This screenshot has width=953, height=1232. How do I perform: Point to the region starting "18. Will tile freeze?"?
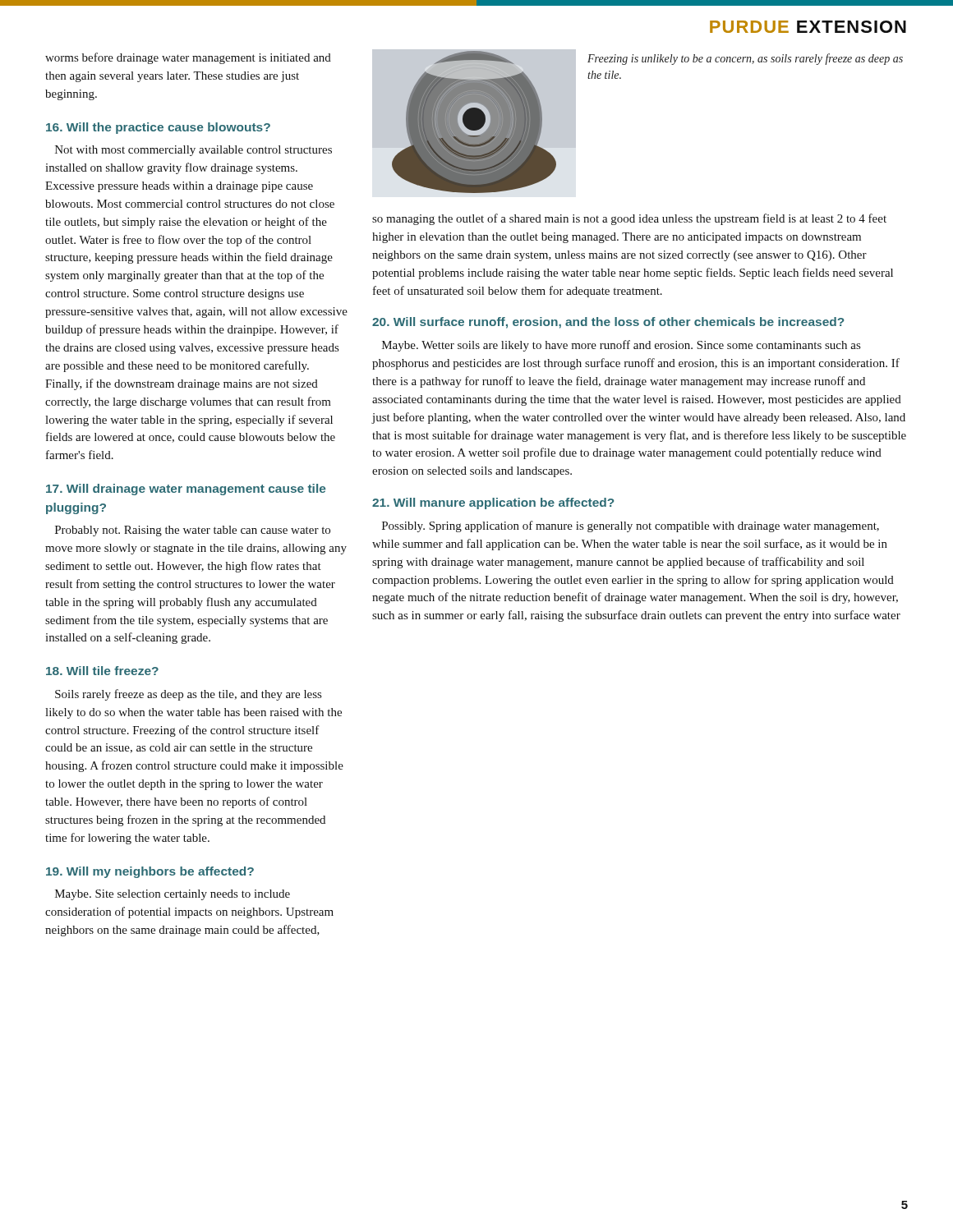click(102, 671)
